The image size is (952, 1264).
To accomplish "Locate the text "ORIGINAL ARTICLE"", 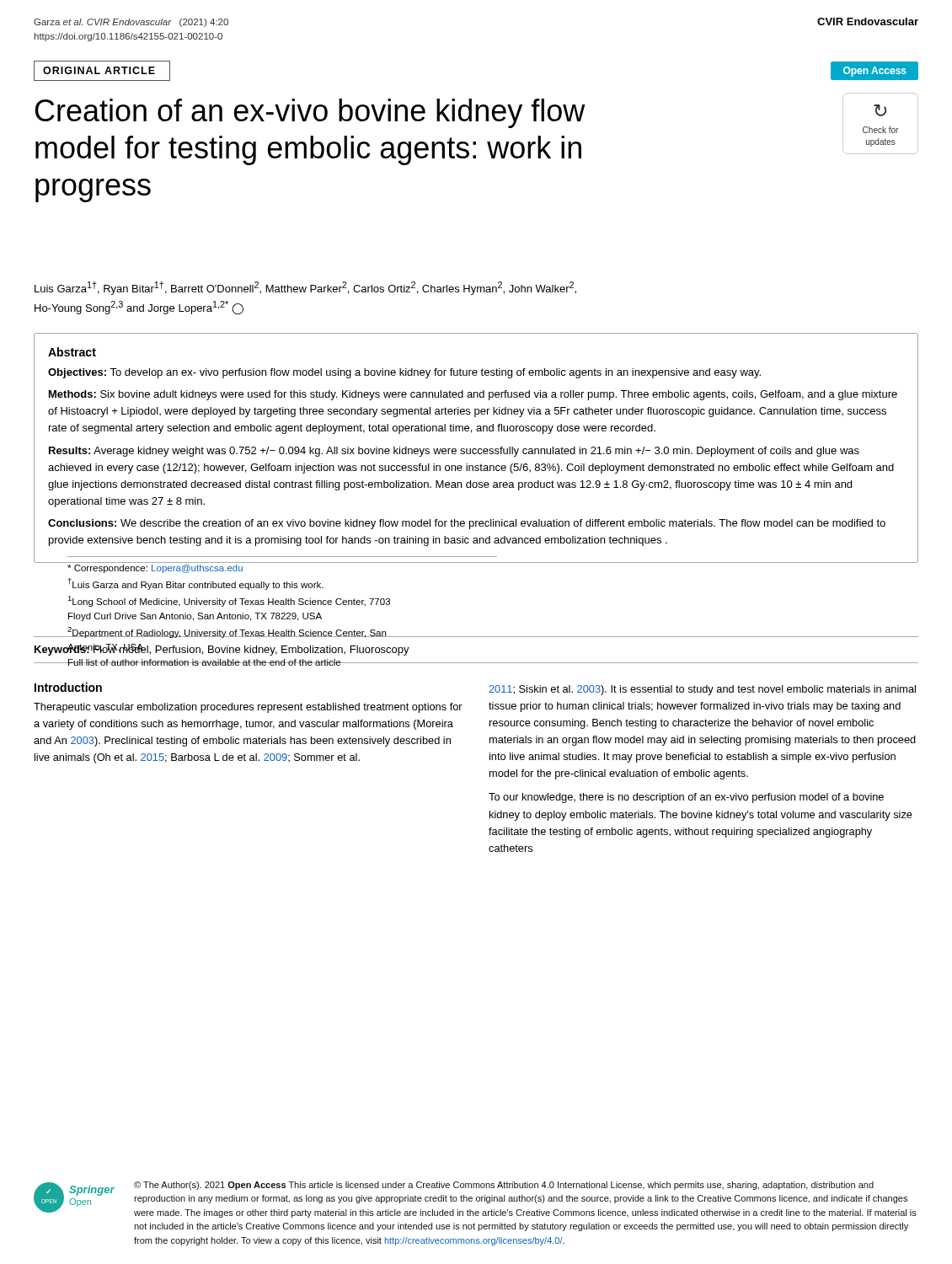I will tap(99, 71).
